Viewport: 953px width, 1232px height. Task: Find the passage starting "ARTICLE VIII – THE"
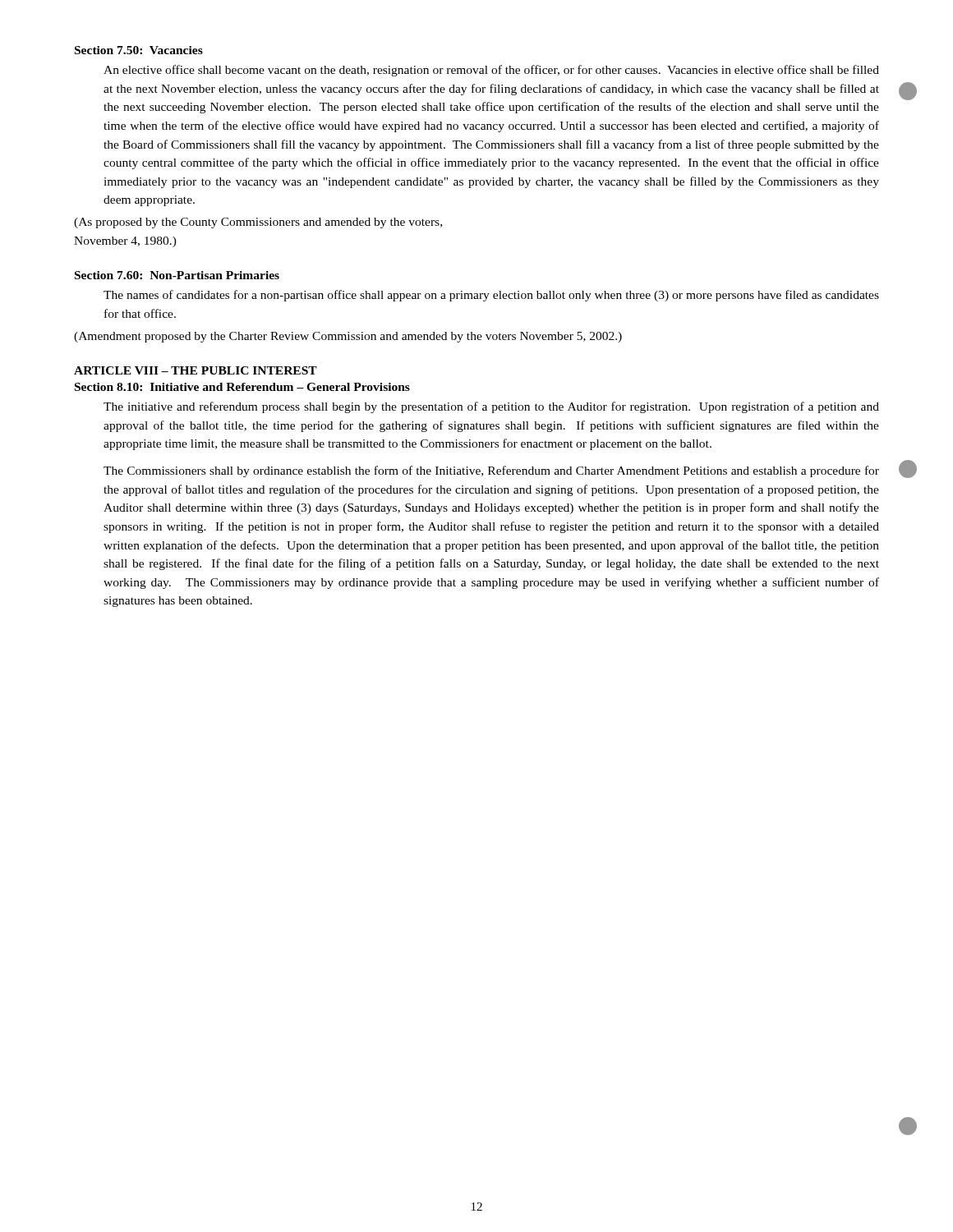point(195,370)
